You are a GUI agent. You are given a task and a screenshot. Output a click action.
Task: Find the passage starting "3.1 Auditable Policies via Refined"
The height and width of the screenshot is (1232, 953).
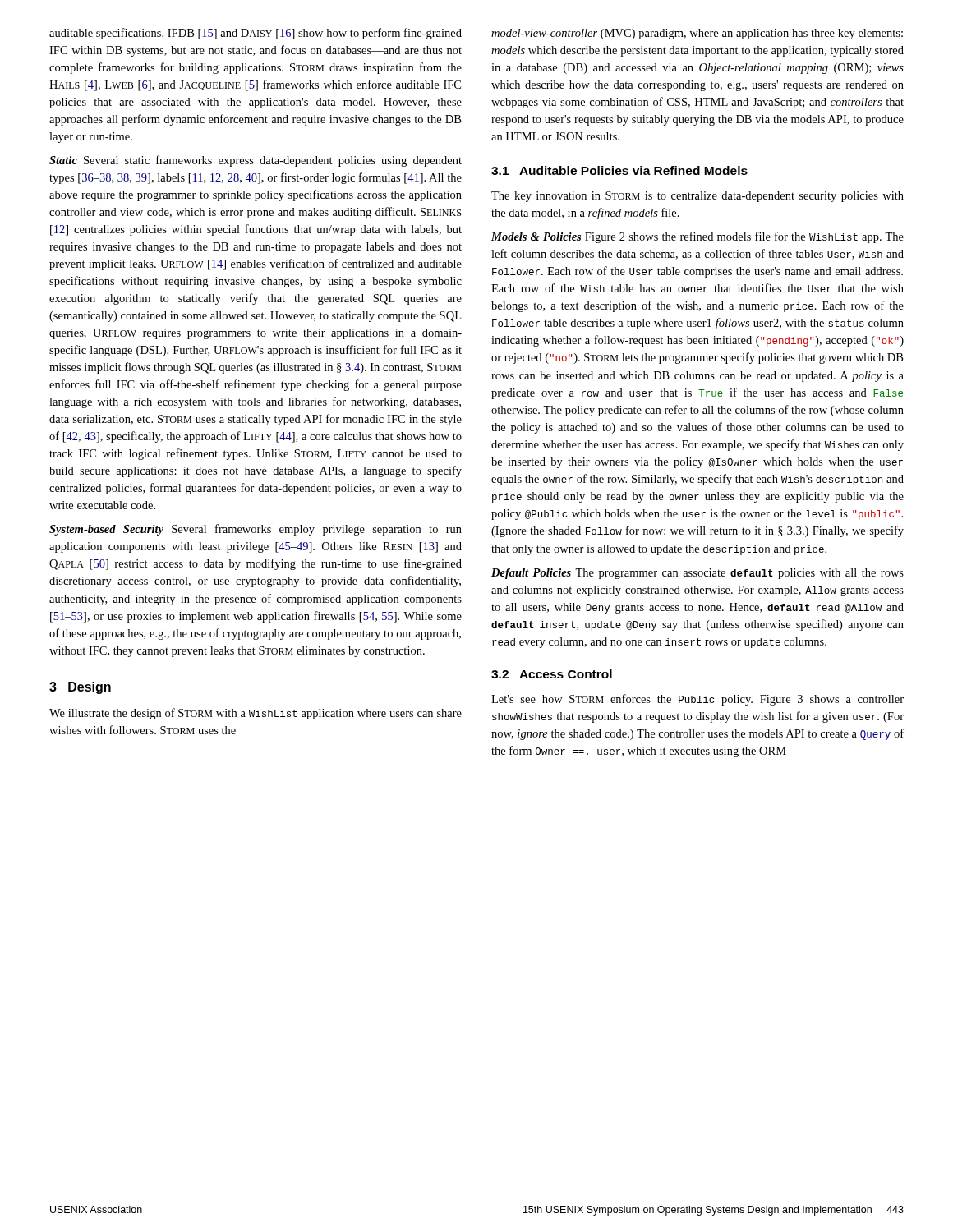pyautogui.click(x=619, y=171)
